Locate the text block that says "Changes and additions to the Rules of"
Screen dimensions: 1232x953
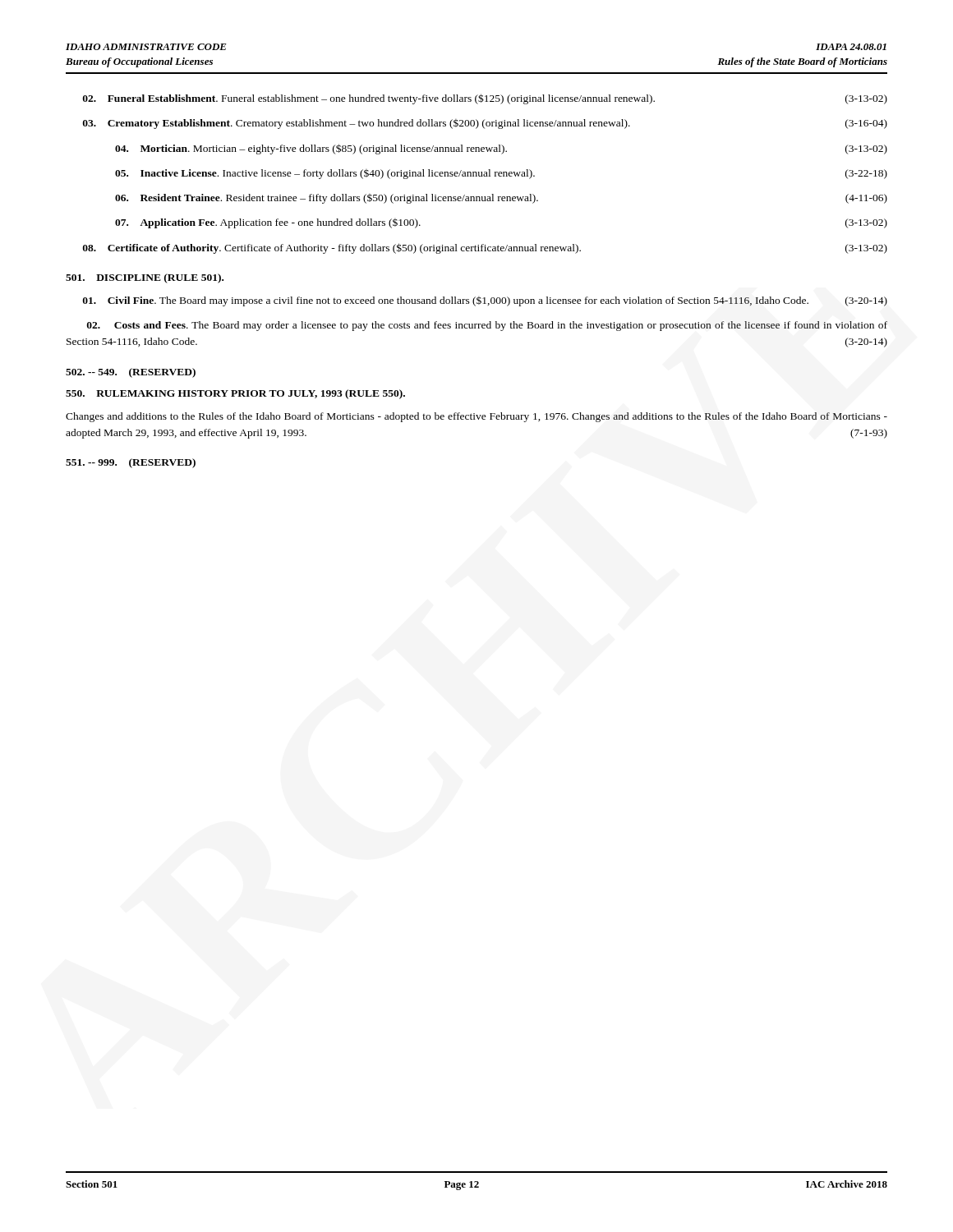coord(476,425)
